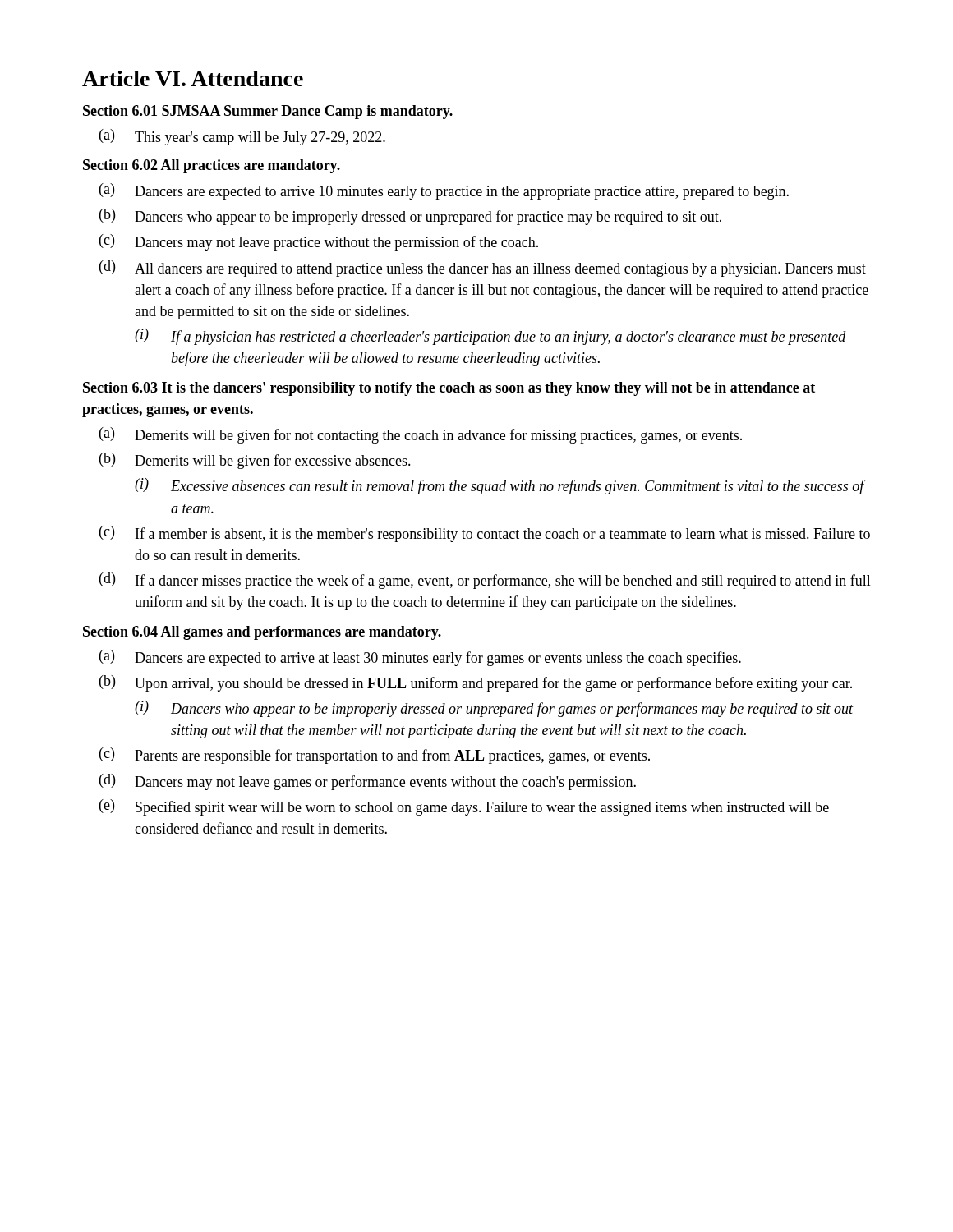
Task: Navigate to the element starting "(a) This year's camp"
Action: tap(242, 137)
